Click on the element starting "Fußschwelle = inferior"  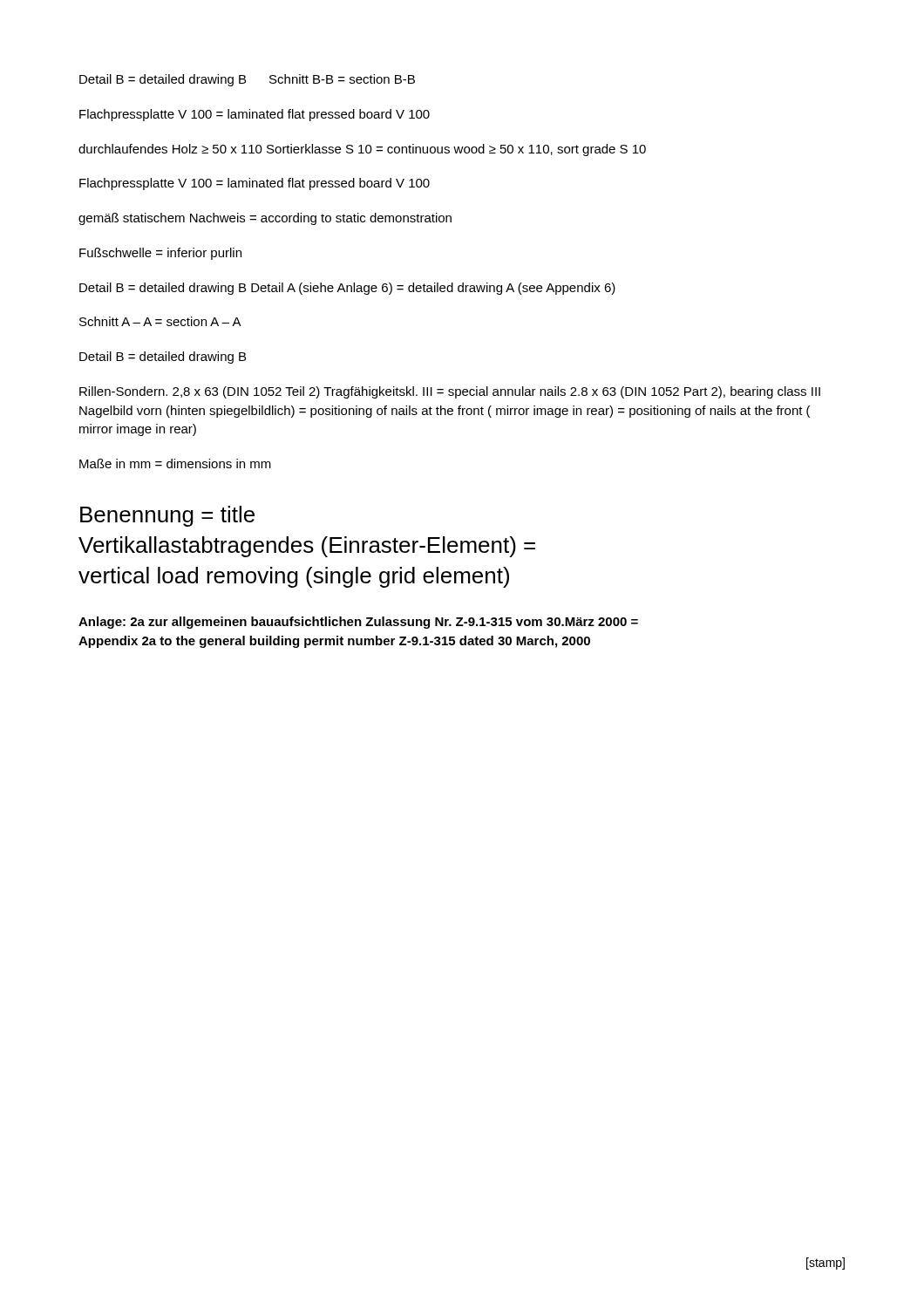160,252
